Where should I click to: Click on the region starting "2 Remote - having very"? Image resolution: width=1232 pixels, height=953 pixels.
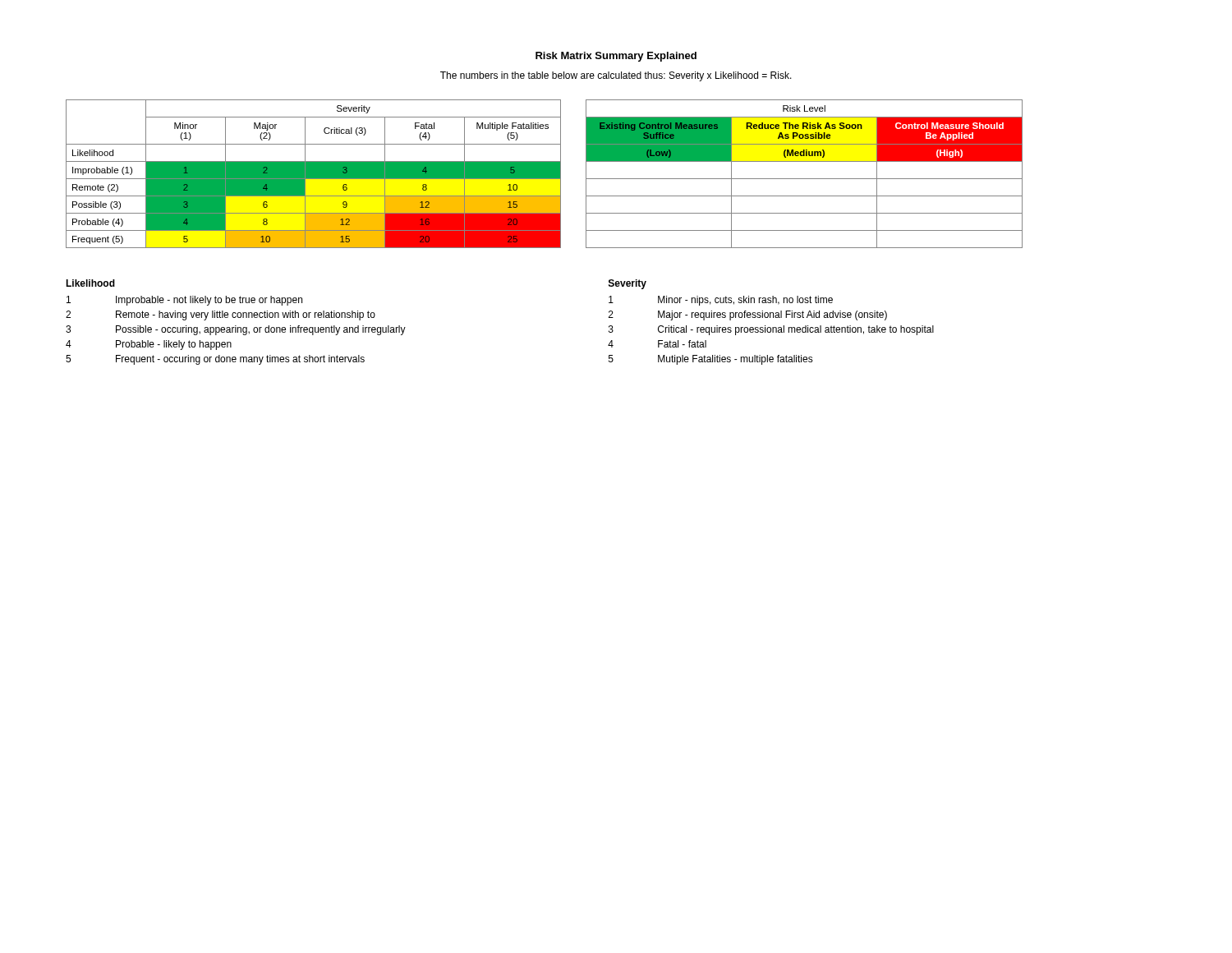pos(337,315)
